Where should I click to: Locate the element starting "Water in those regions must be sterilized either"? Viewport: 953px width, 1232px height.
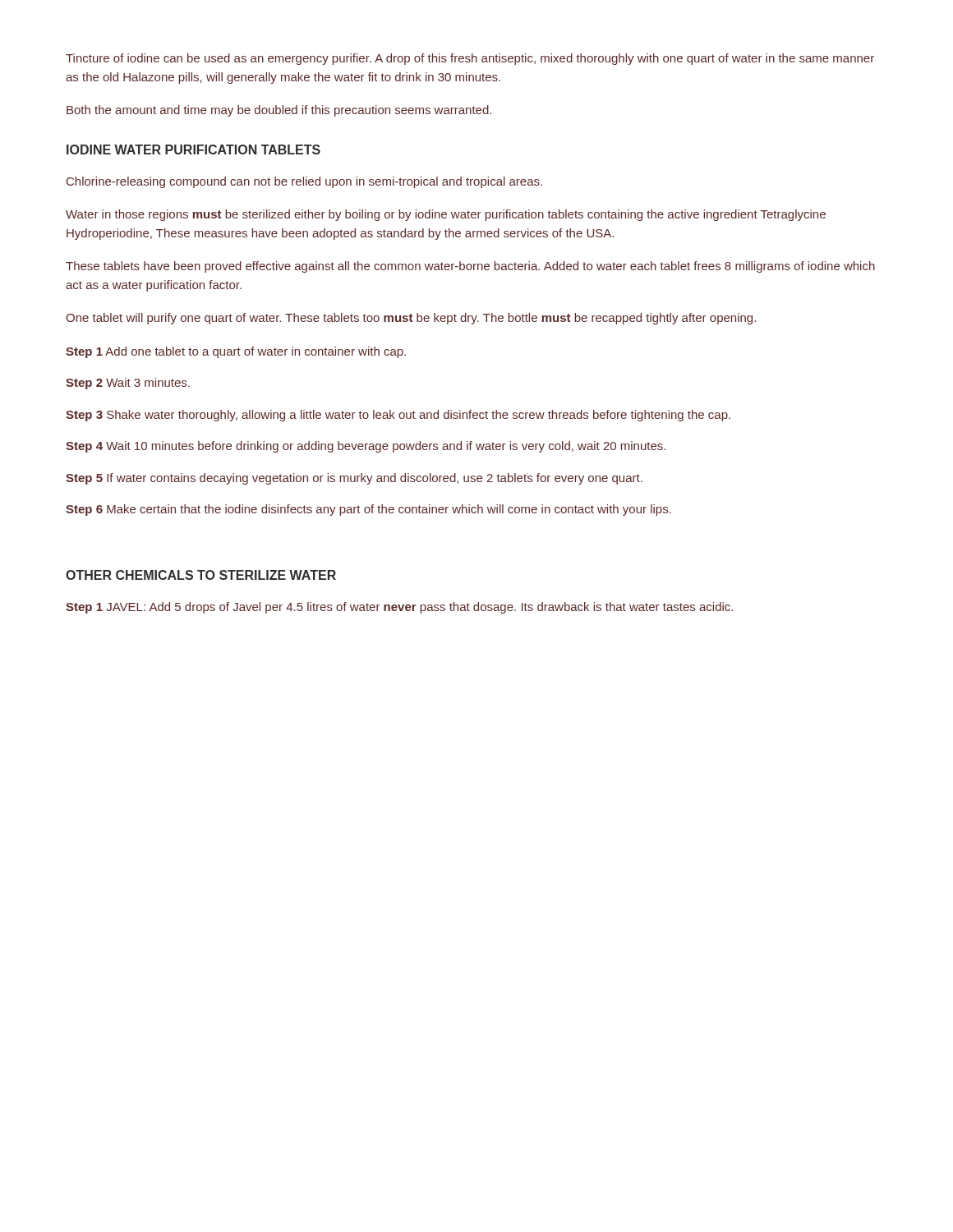446,223
